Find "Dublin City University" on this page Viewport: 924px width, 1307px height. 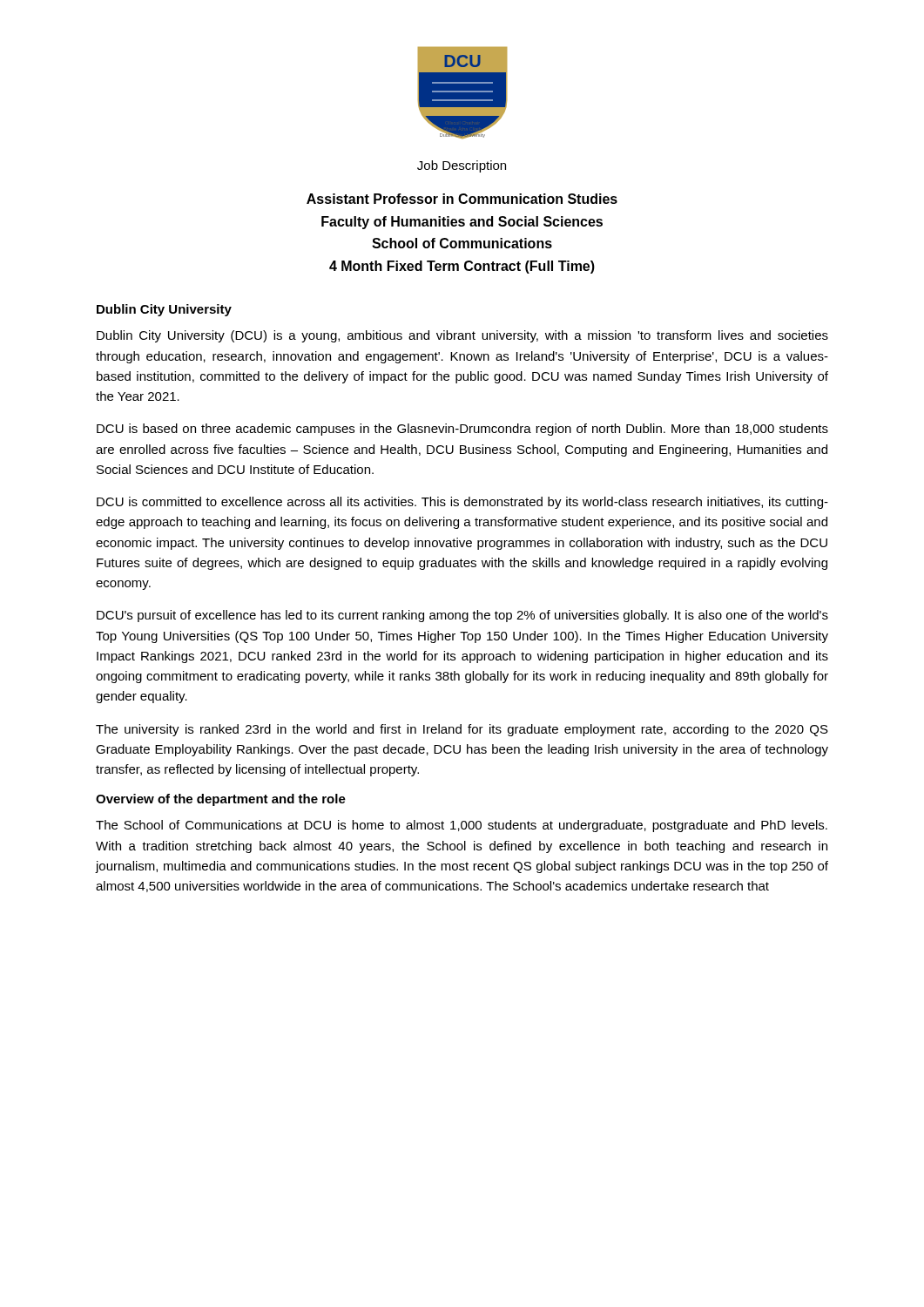164,309
